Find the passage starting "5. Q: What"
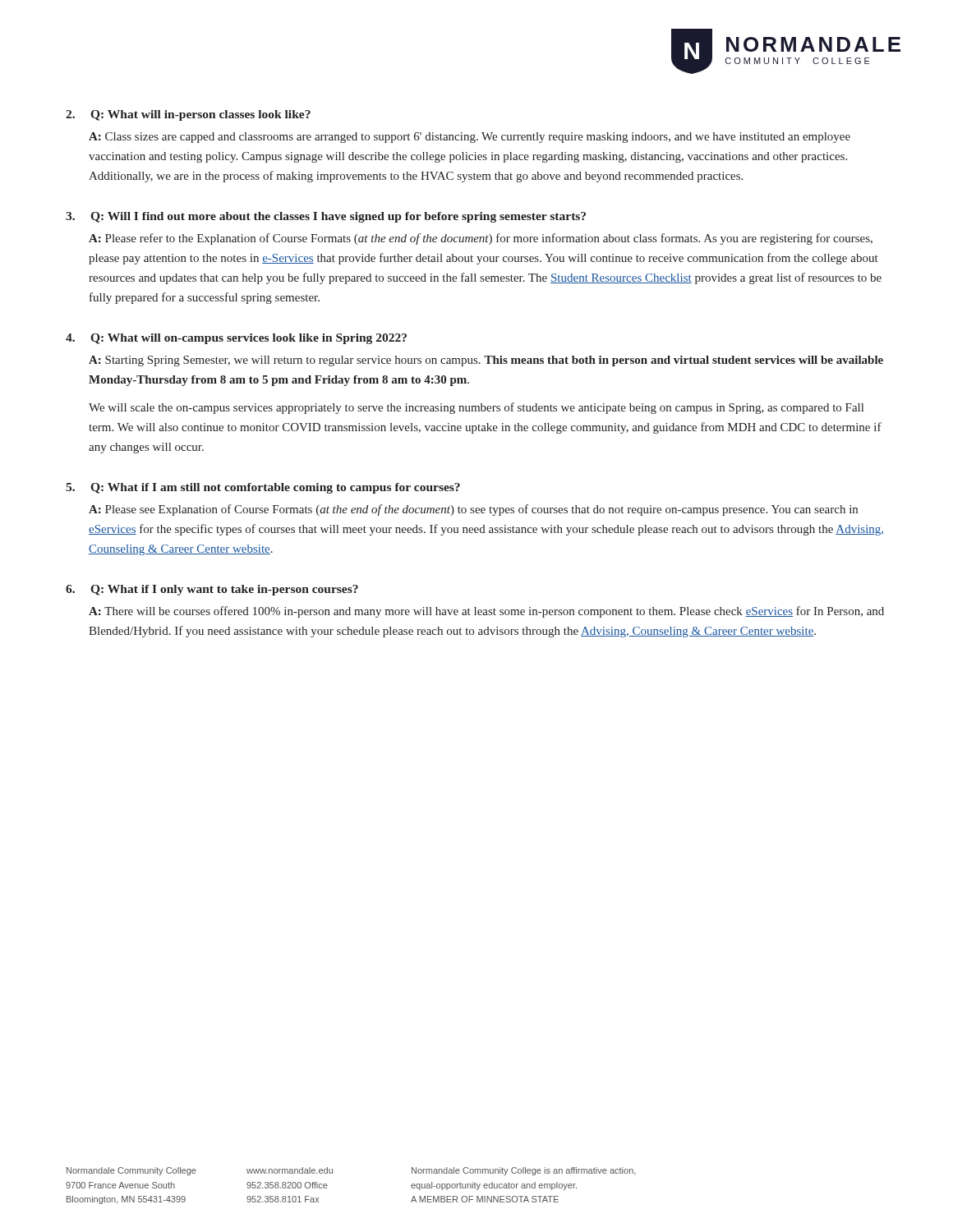This screenshot has height=1232, width=953. pyautogui.click(x=476, y=519)
